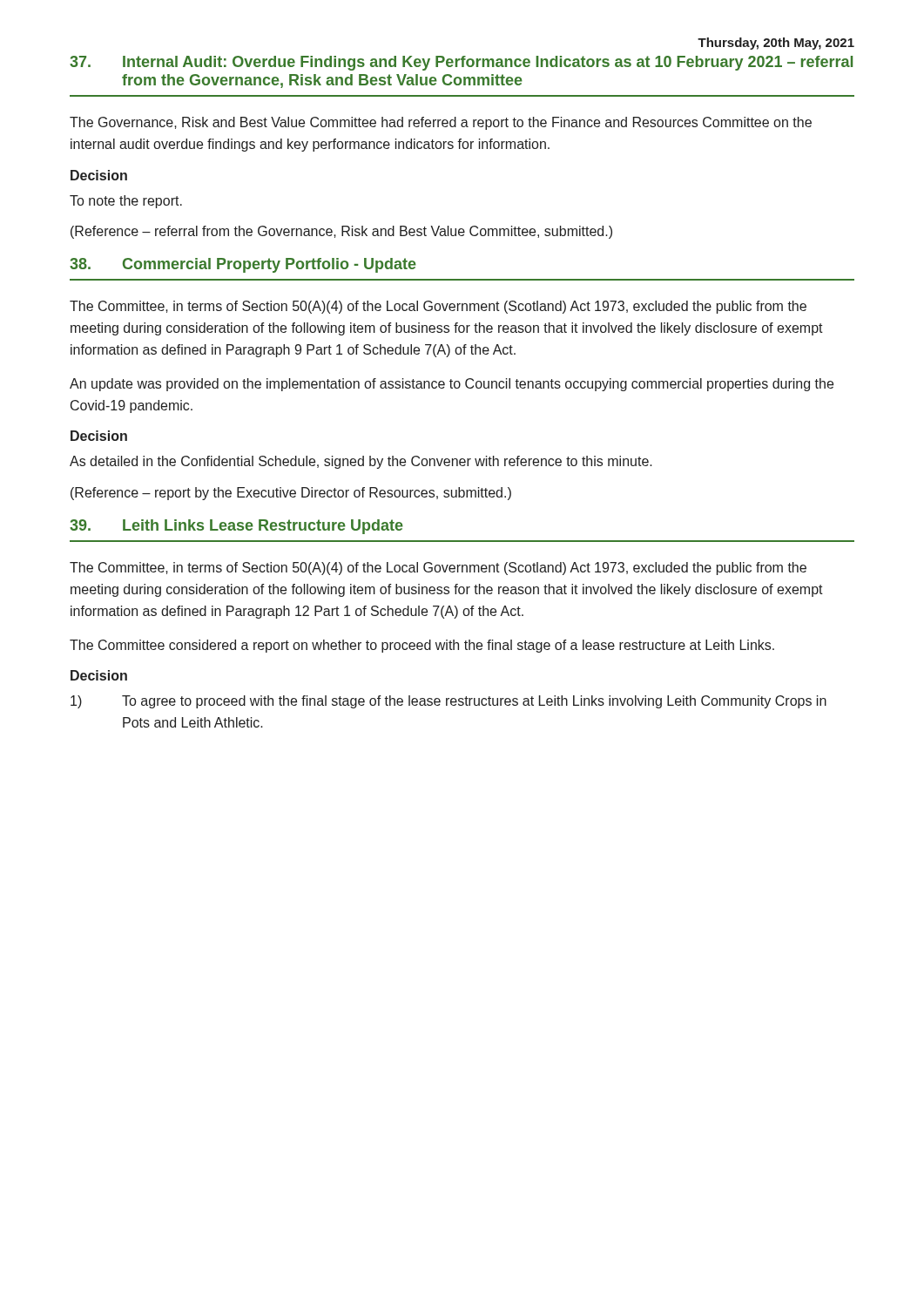Image resolution: width=924 pixels, height=1307 pixels.
Task: Click on the text block starting "1) To agree to proceed"
Action: pos(462,713)
